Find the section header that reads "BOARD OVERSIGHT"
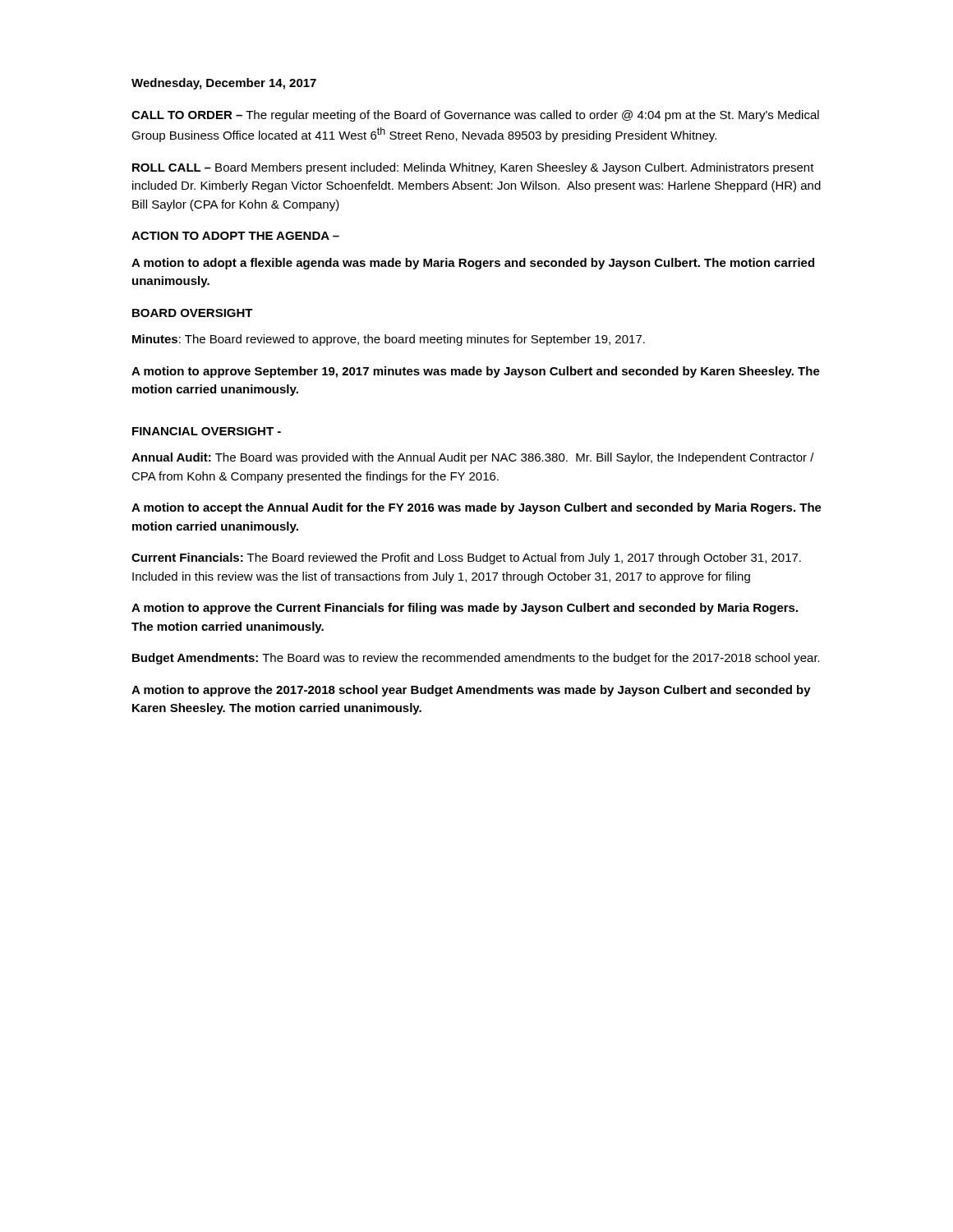The image size is (953, 1232). tap(193, 313)
